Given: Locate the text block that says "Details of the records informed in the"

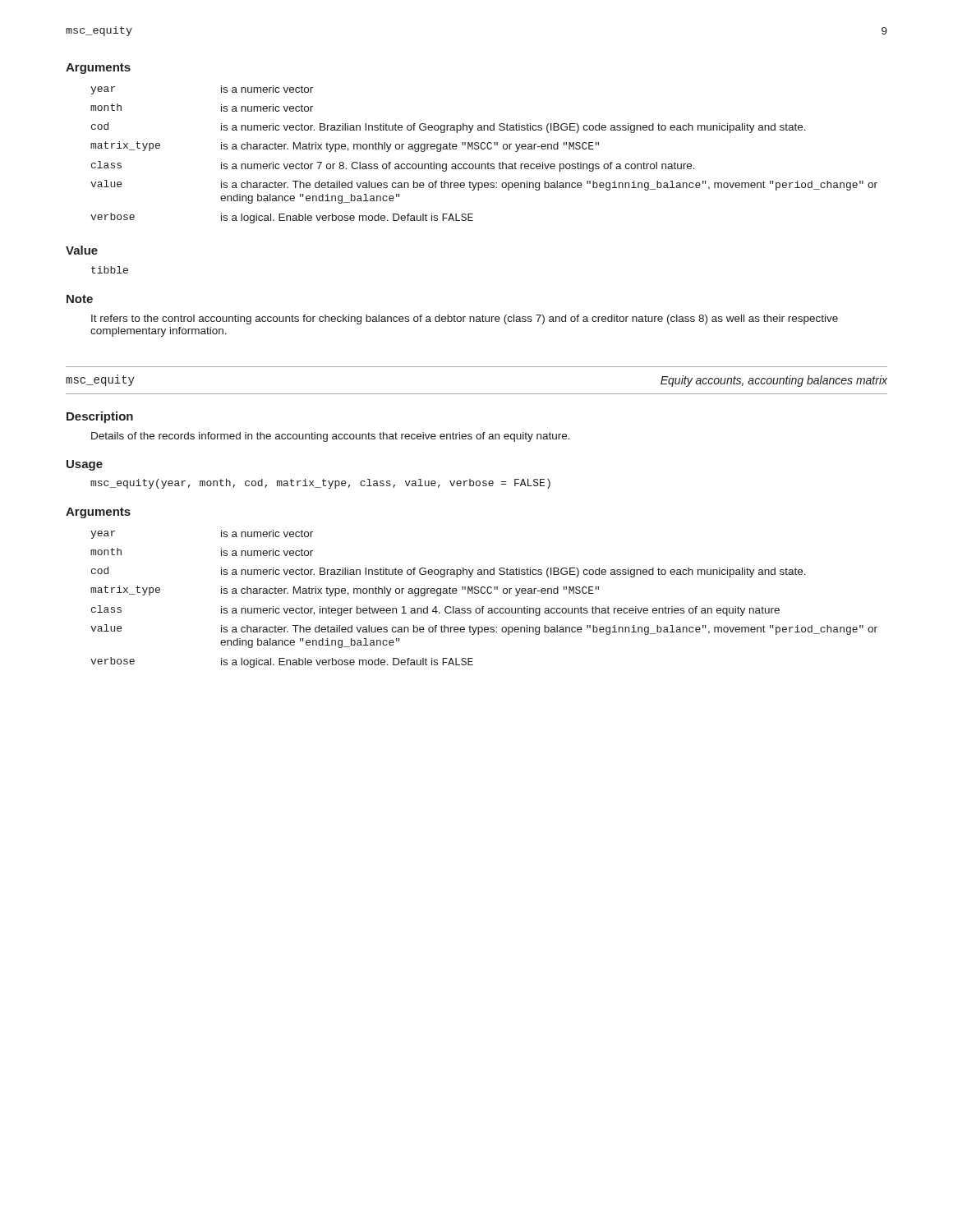Looking at the screenshot, I should click(x=331, y=436).
